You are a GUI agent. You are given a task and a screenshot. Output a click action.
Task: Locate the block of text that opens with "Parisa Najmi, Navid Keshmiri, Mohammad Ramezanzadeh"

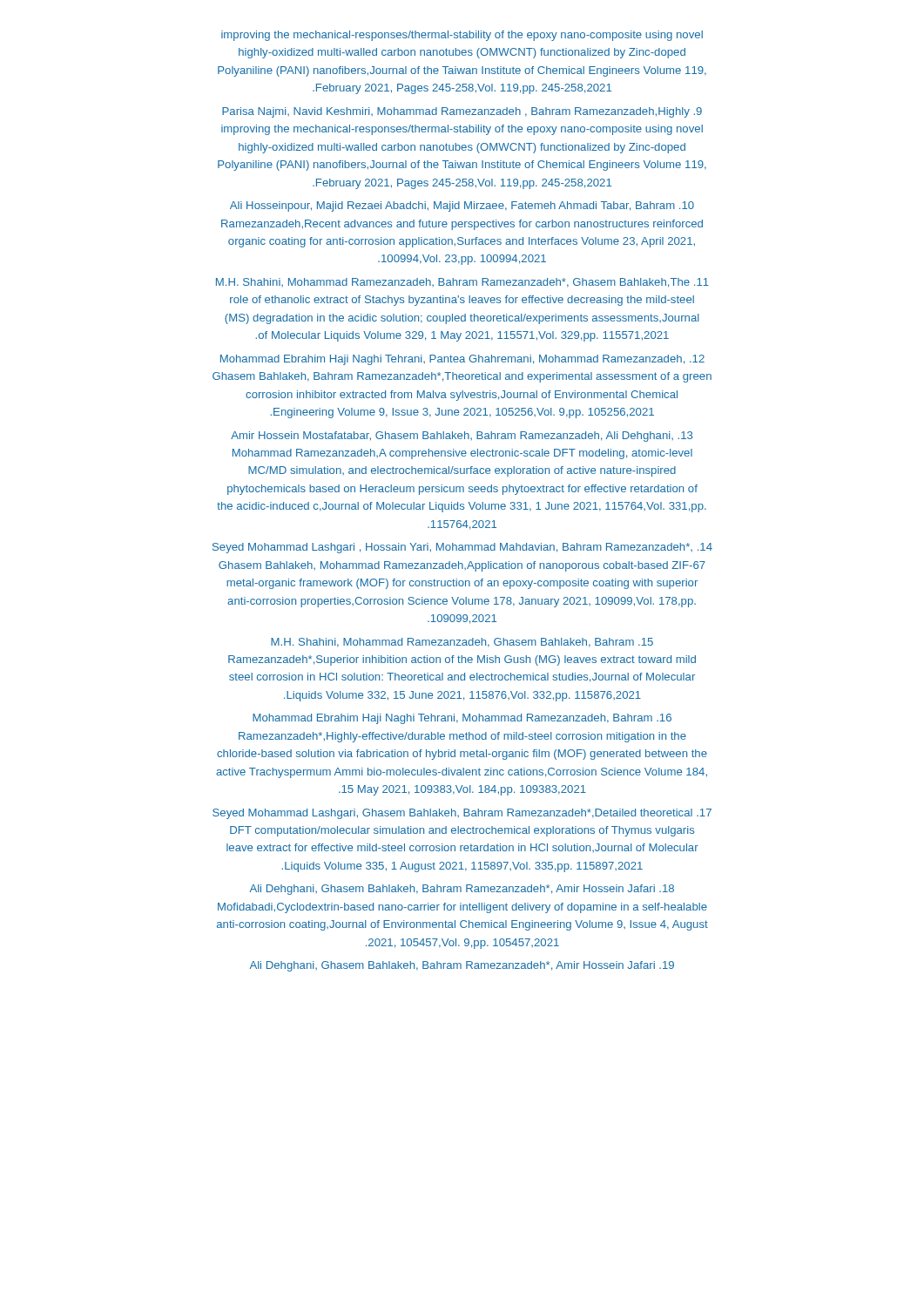tap(462, 147)
